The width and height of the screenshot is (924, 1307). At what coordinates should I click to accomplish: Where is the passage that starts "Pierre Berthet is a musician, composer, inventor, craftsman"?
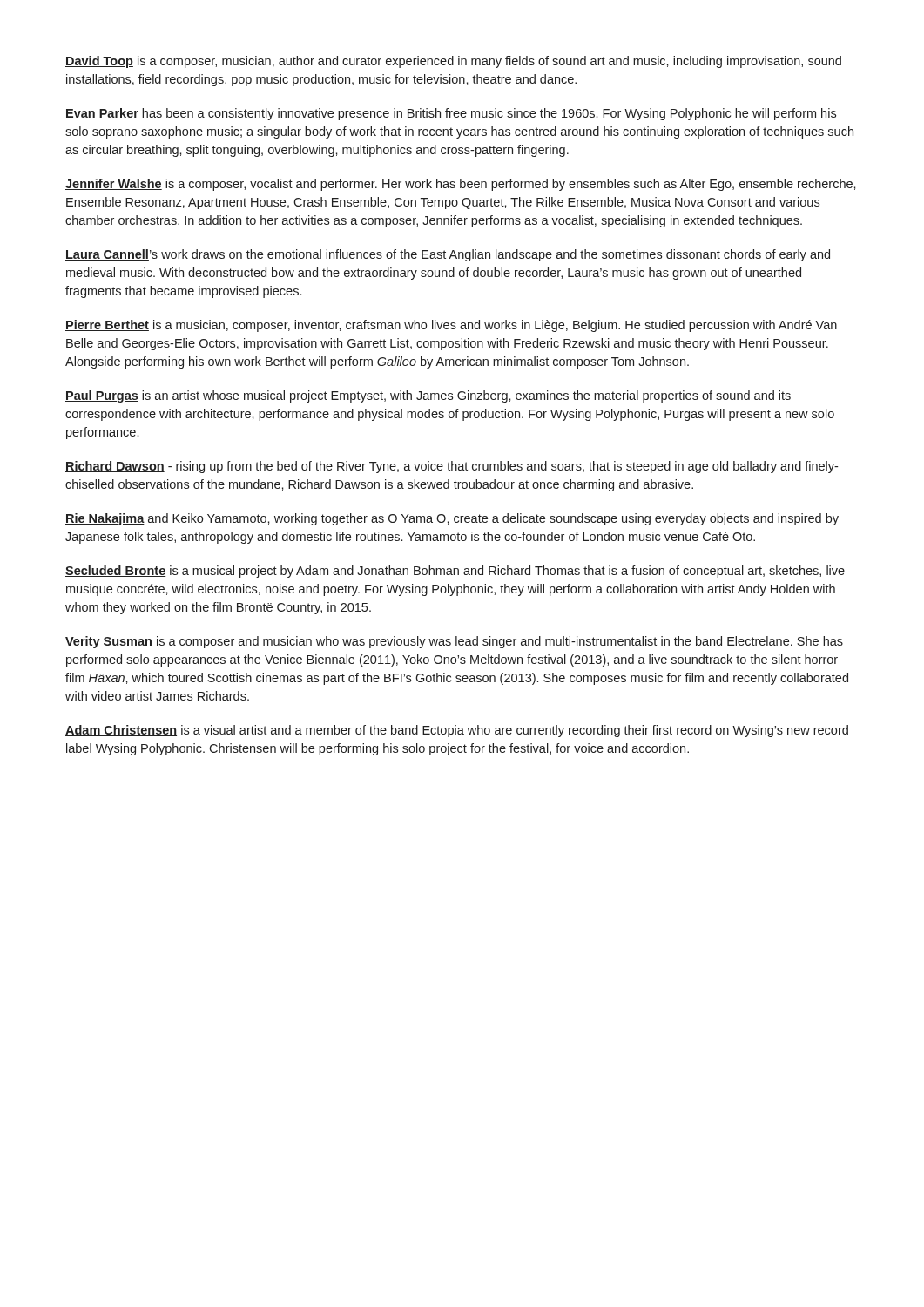(462, 344)
